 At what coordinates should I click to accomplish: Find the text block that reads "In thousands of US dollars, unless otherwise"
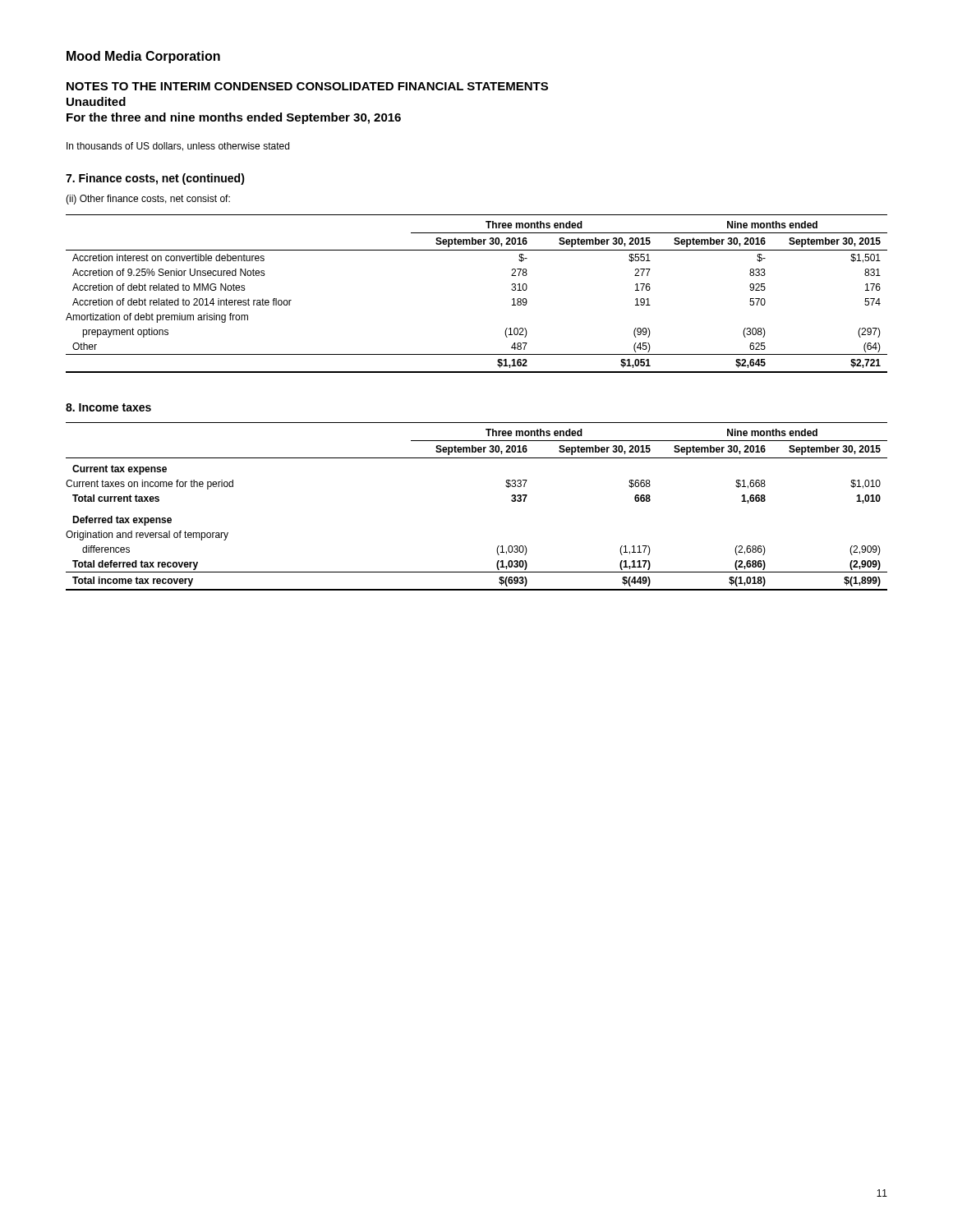tap(178, 146)
